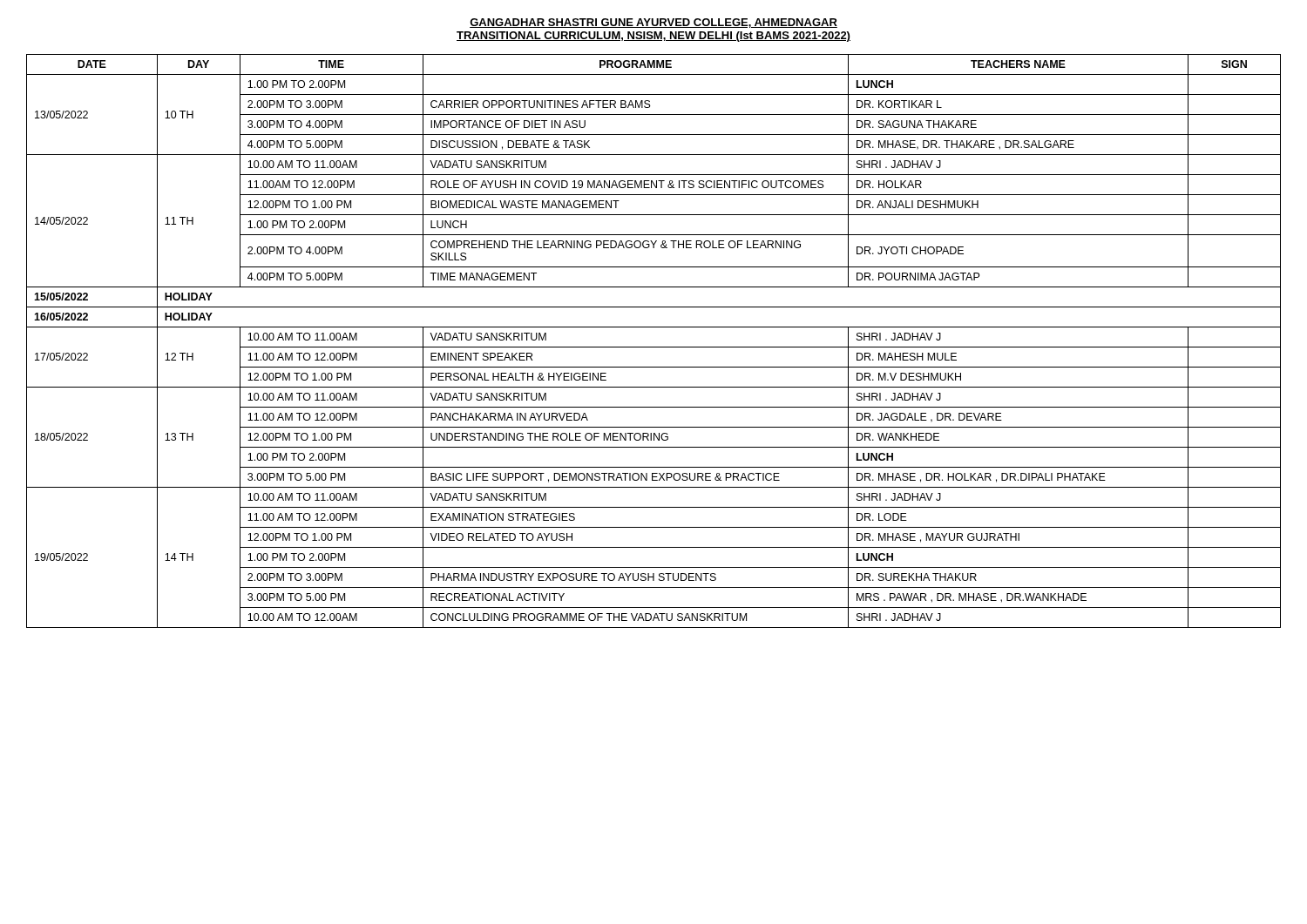The height and width of the screenshot is (924, 1307).
Task: Click on the table containing "MRS . PAWAR ,"
Action: (x=654, y=341)
